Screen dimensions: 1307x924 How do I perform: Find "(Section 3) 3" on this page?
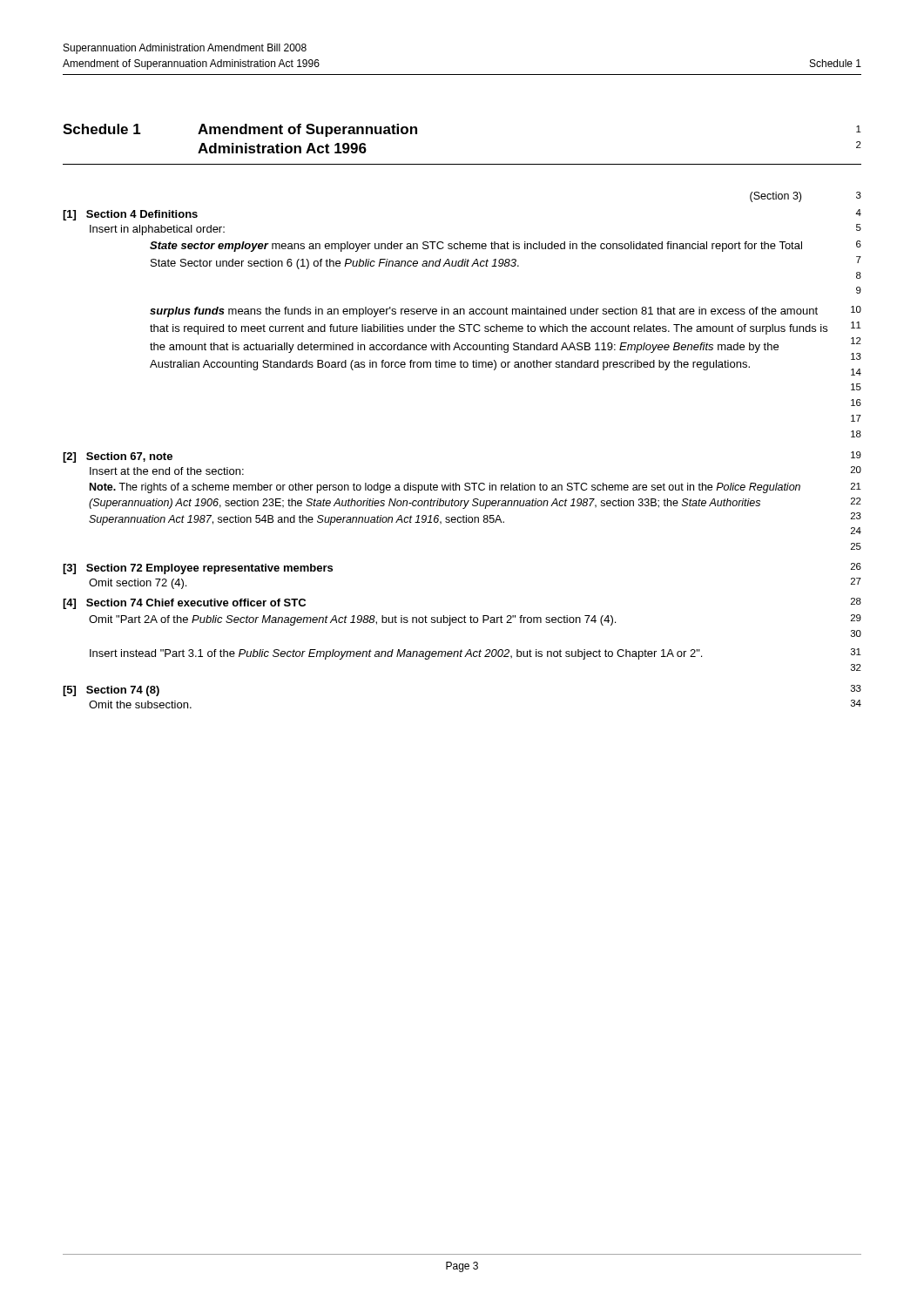(x=782, y=196)
